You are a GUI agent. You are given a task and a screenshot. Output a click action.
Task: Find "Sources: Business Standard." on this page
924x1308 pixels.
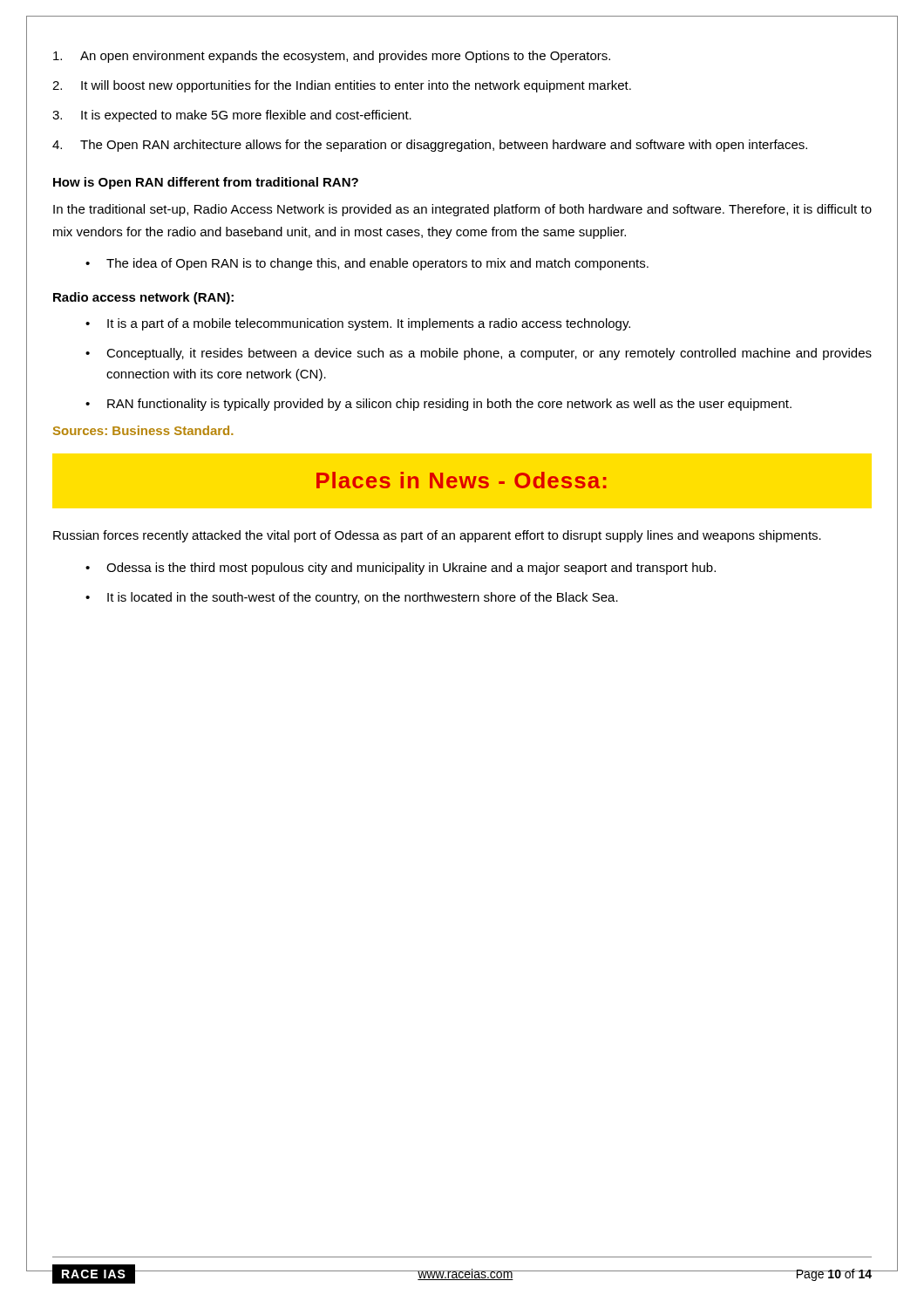pyautogui.click(x=143, y=430)
